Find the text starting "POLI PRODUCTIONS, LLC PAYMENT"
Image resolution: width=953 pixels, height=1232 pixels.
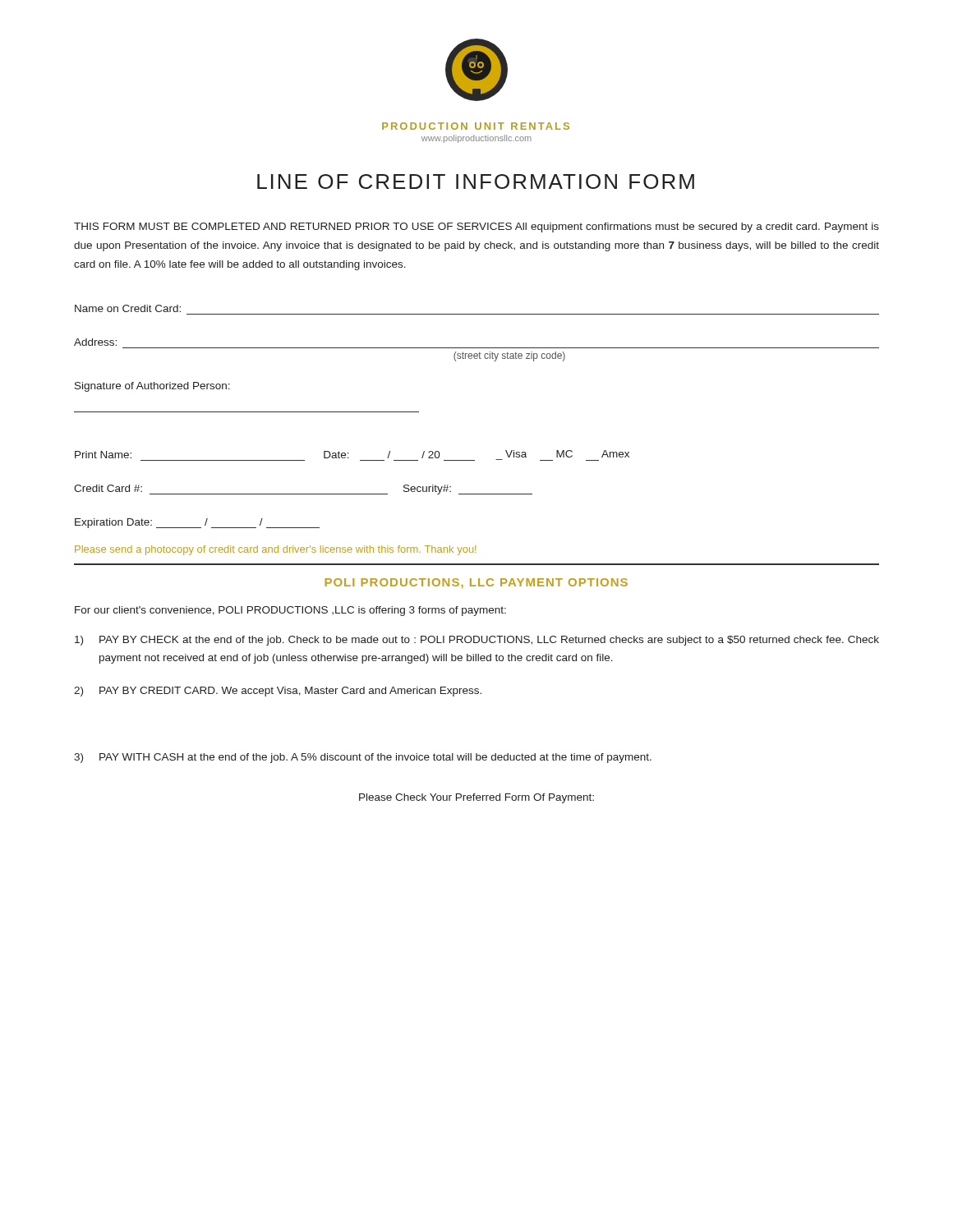tap(476, 582)
